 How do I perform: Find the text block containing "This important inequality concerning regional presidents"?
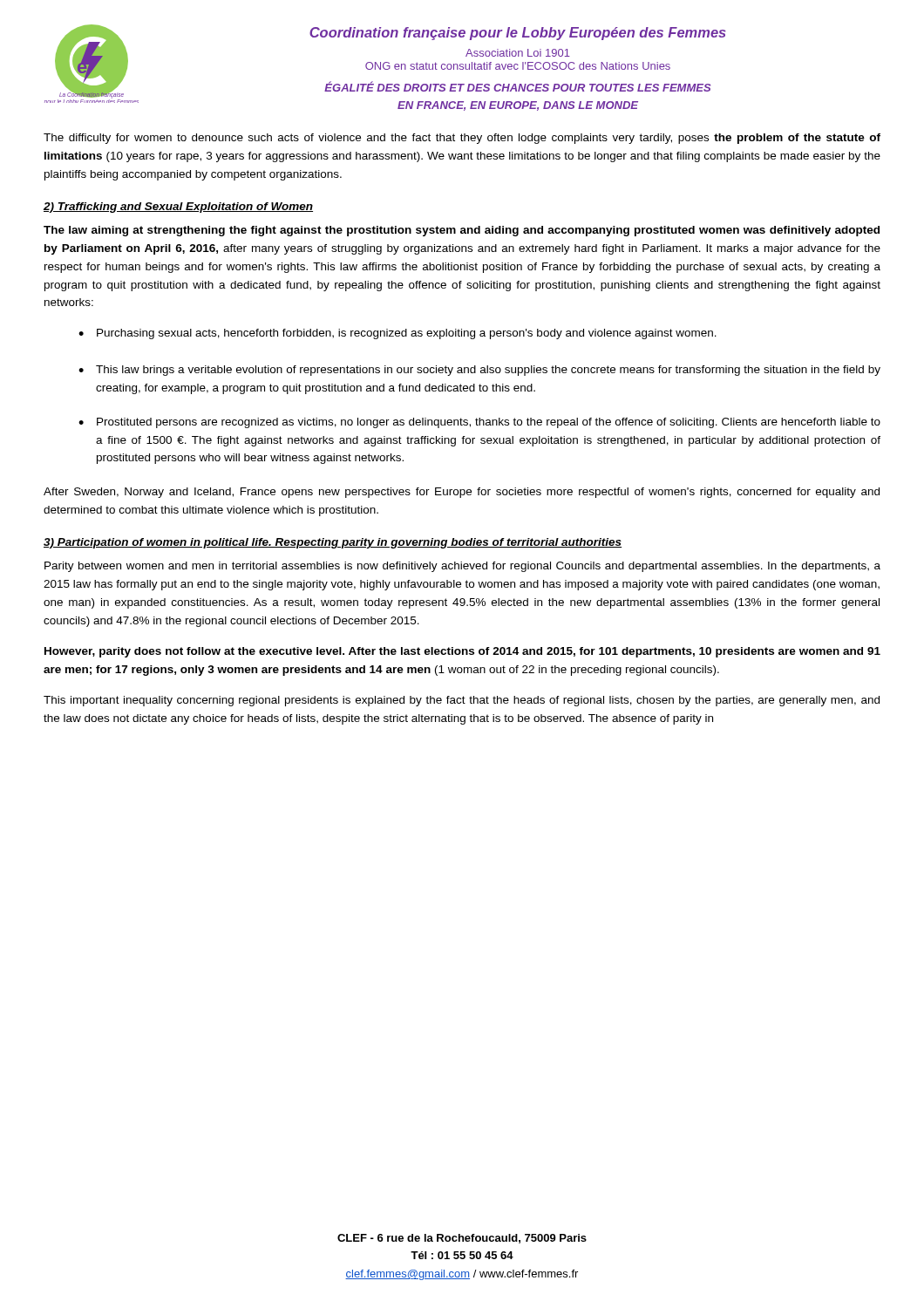(462, 709)
